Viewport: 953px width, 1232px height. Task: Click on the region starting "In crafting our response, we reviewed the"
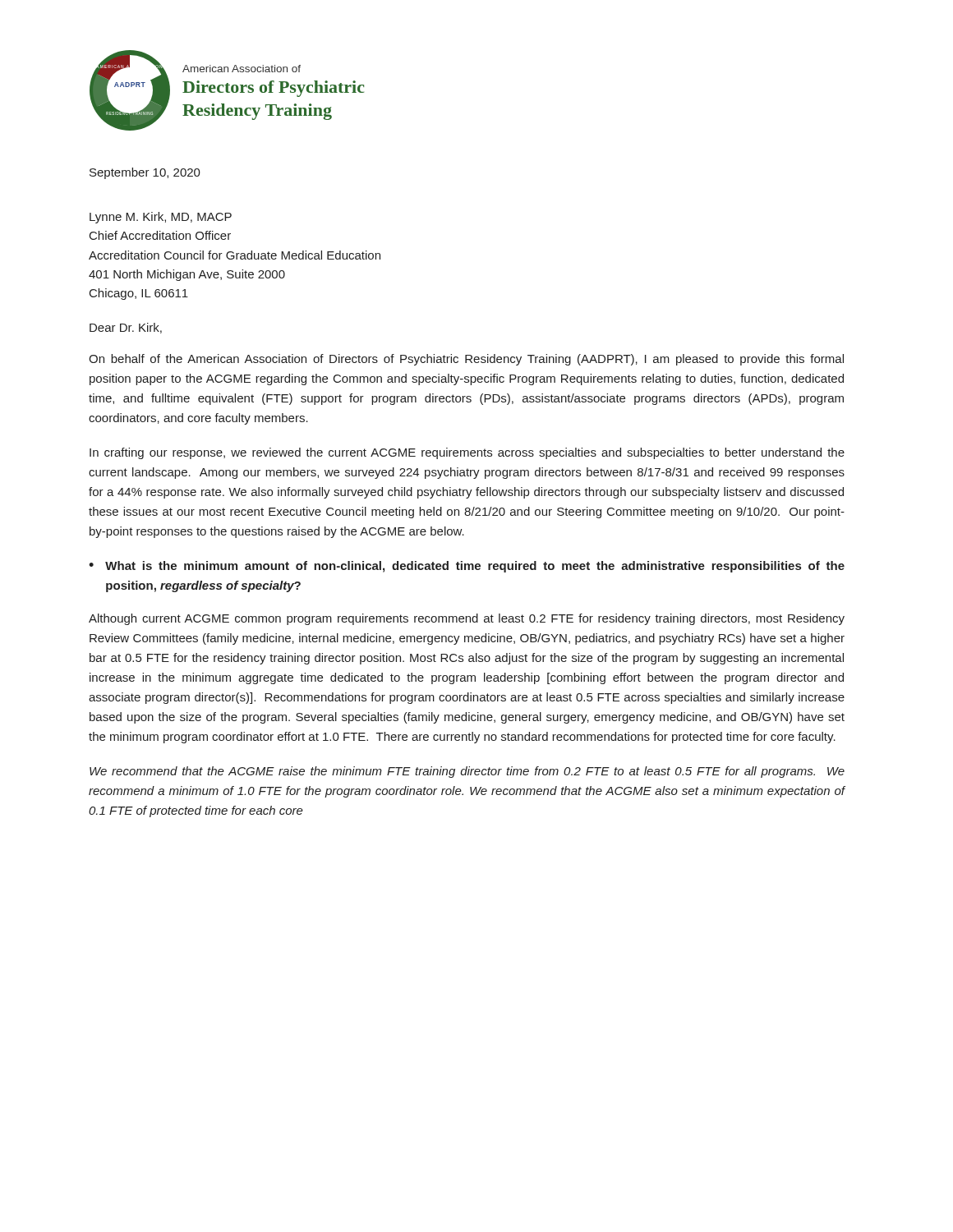pyautogui.click(x=467, y=492)
